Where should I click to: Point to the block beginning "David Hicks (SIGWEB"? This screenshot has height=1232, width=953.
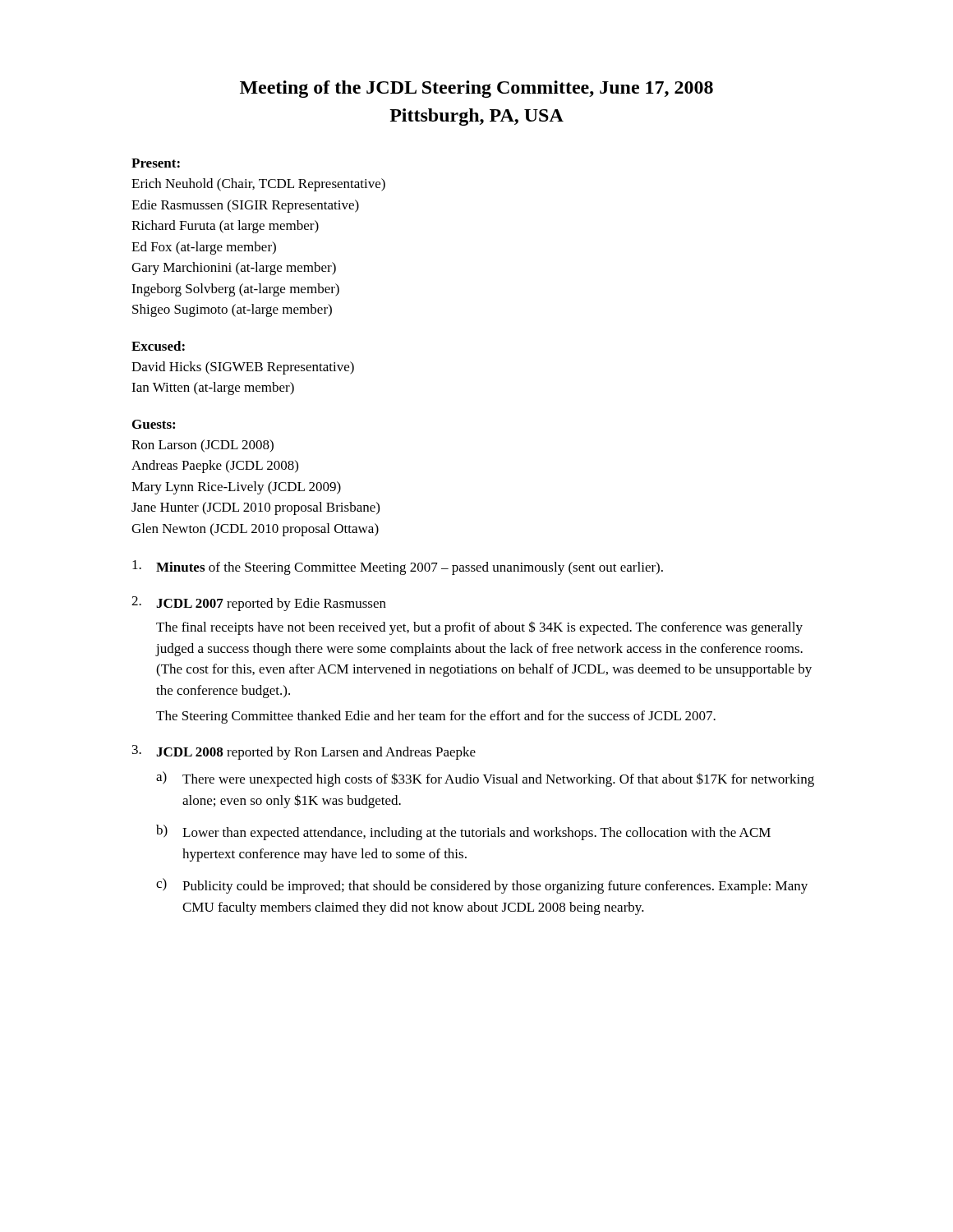point(243,368)
